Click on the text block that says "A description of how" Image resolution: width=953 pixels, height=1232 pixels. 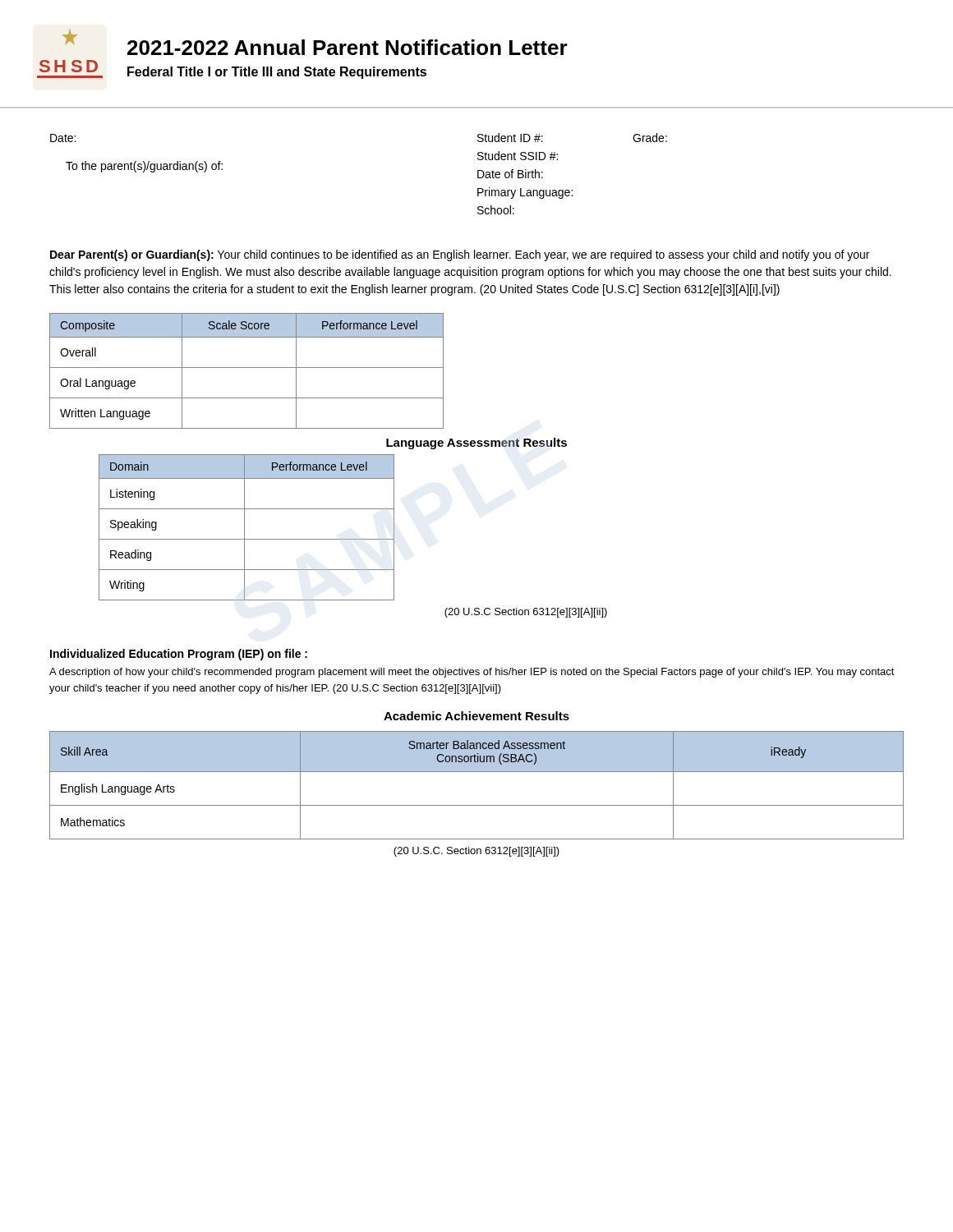click(x=472, y=679)
